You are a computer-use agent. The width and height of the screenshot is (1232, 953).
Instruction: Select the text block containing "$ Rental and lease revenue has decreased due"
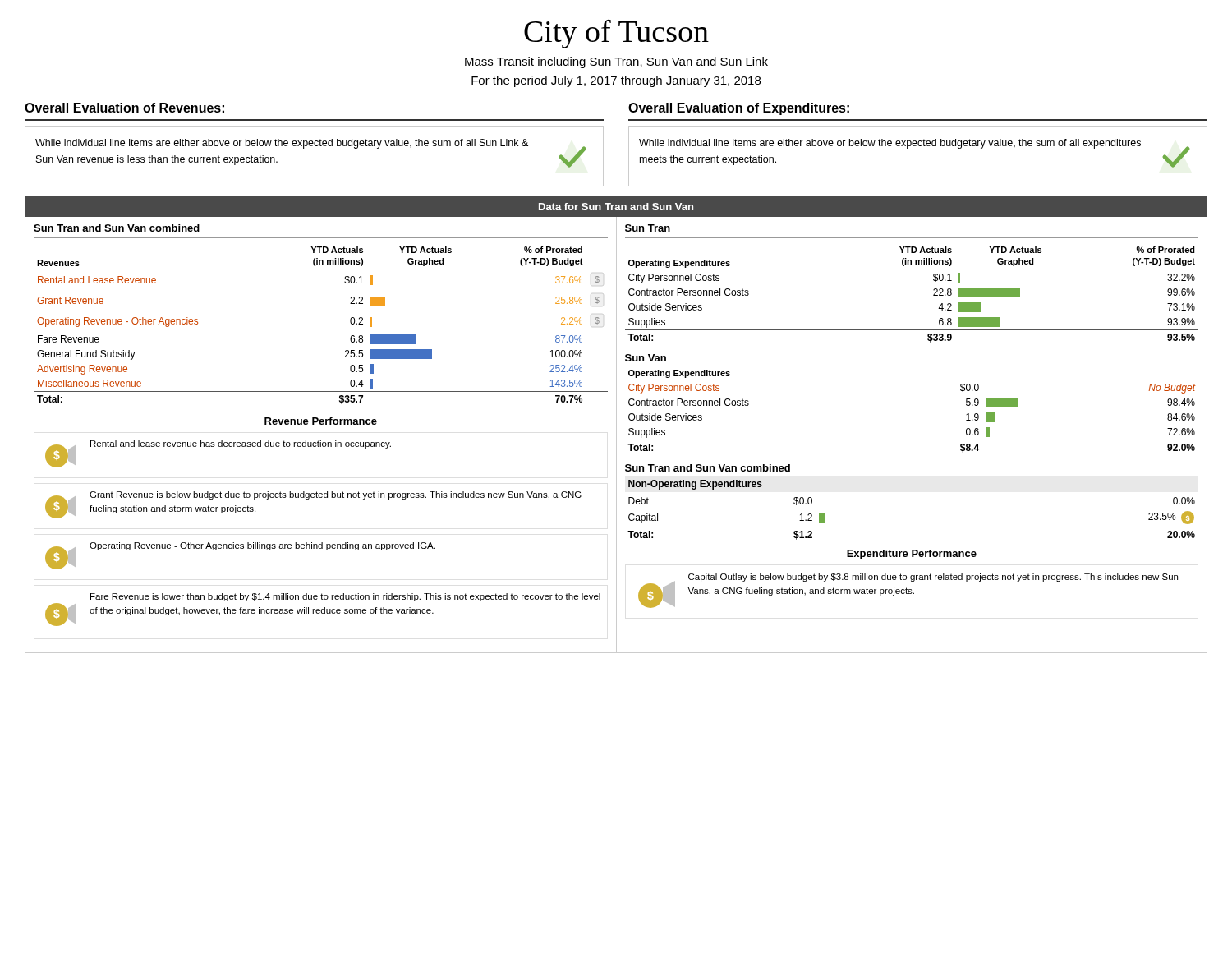pos(215,455)
